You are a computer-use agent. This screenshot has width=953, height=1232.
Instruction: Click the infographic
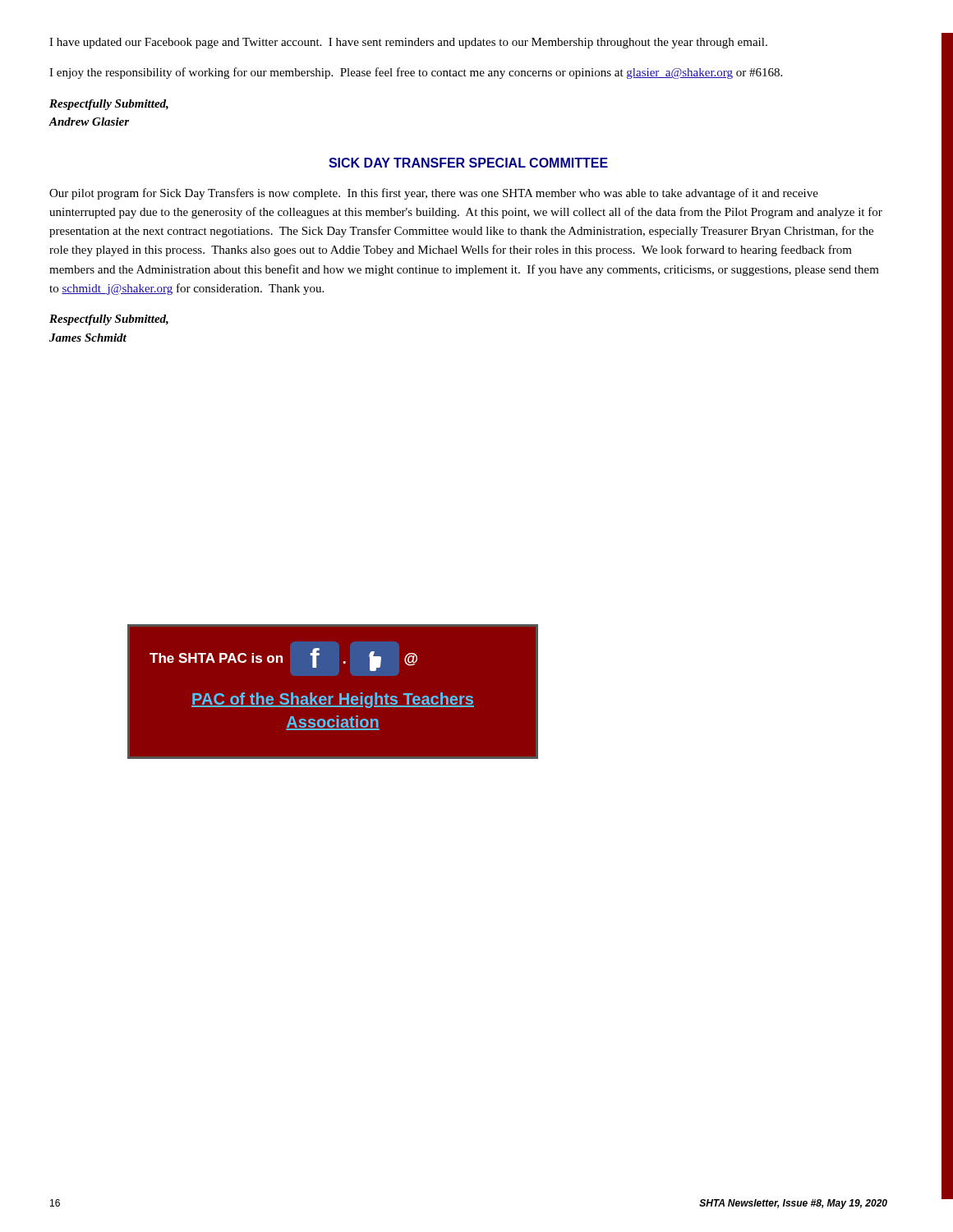tap(333, 692)
